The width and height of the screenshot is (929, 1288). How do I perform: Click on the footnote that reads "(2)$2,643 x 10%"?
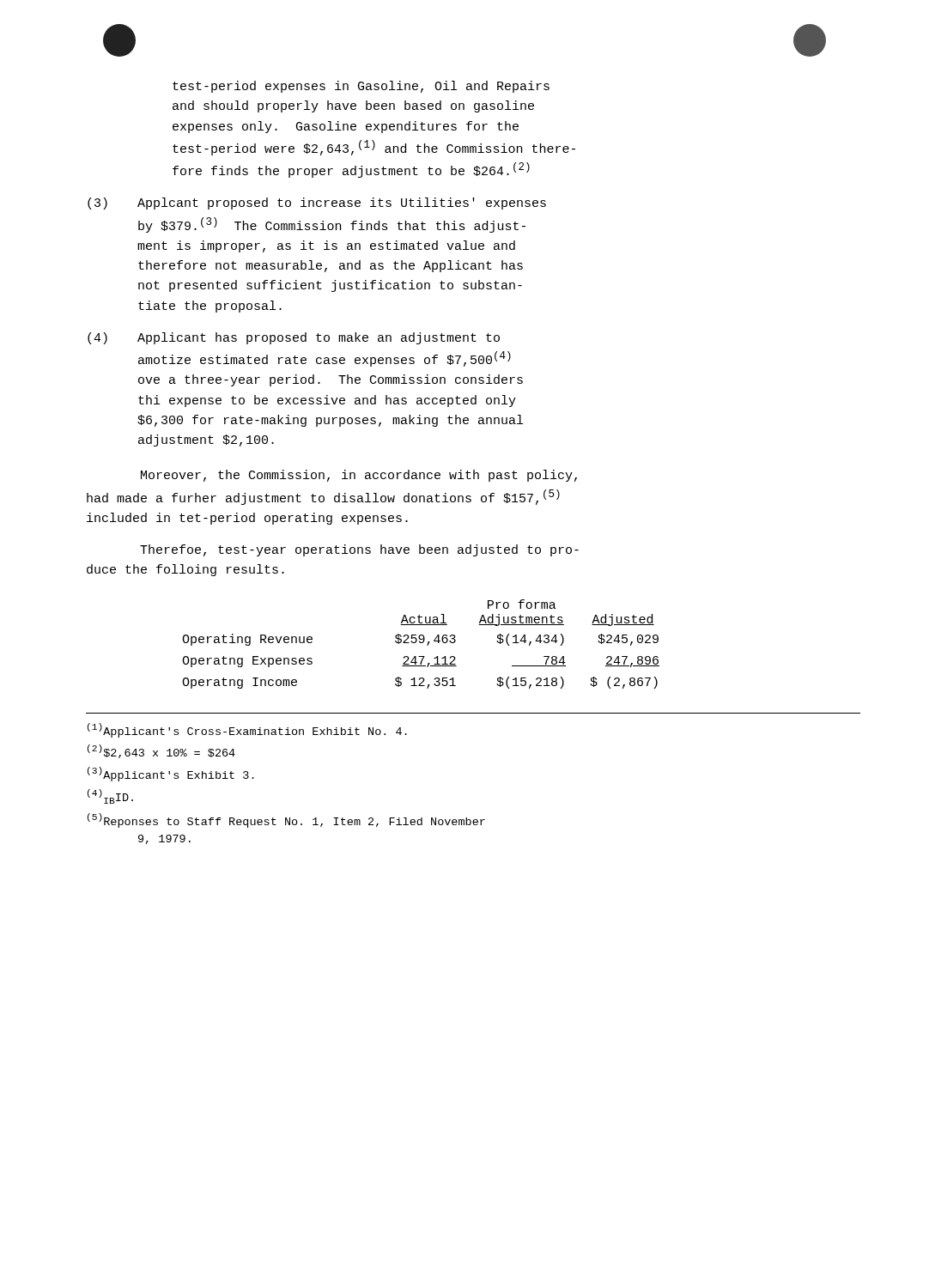186,752
